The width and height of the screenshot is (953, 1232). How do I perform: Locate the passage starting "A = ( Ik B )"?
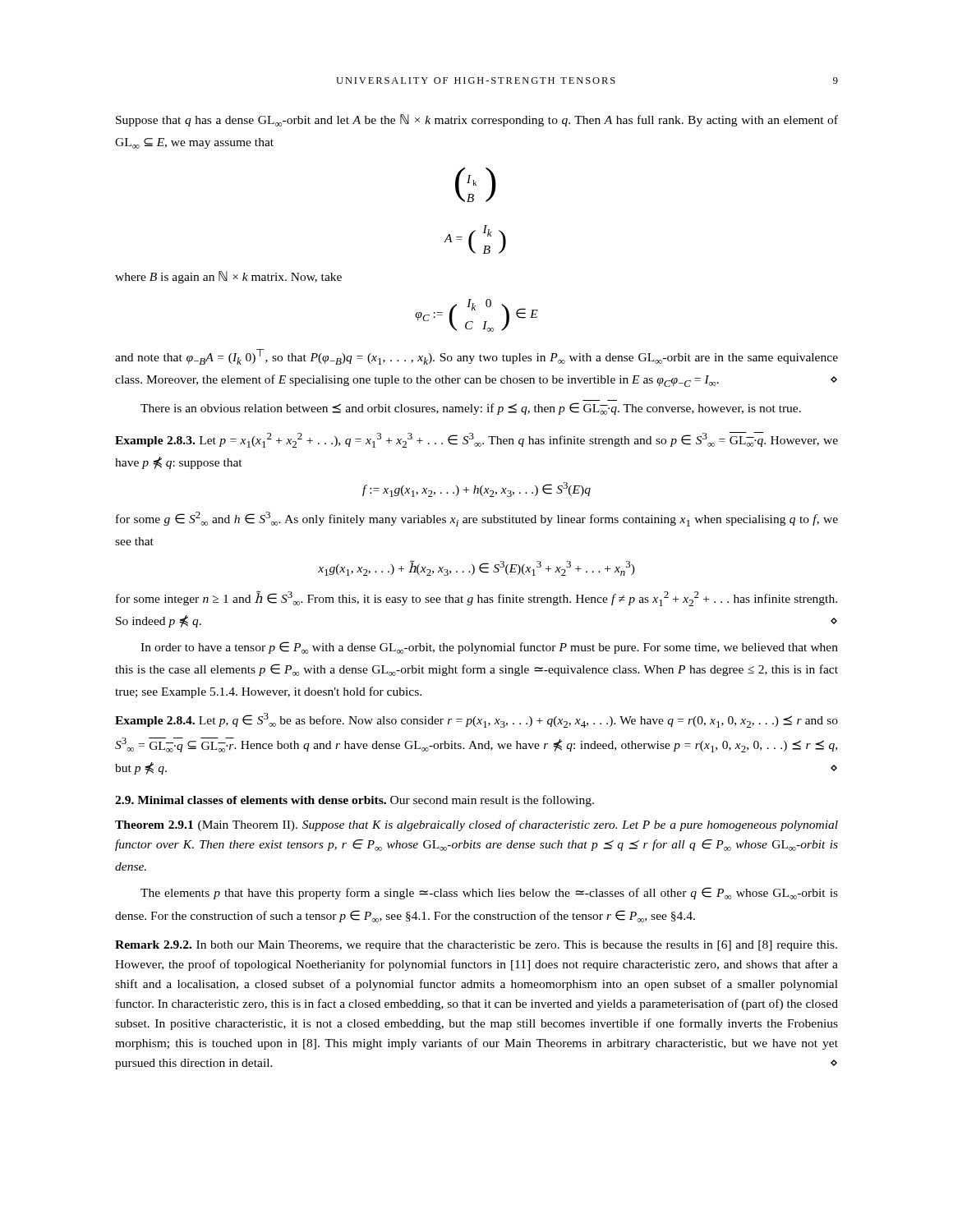coord(476,240)
